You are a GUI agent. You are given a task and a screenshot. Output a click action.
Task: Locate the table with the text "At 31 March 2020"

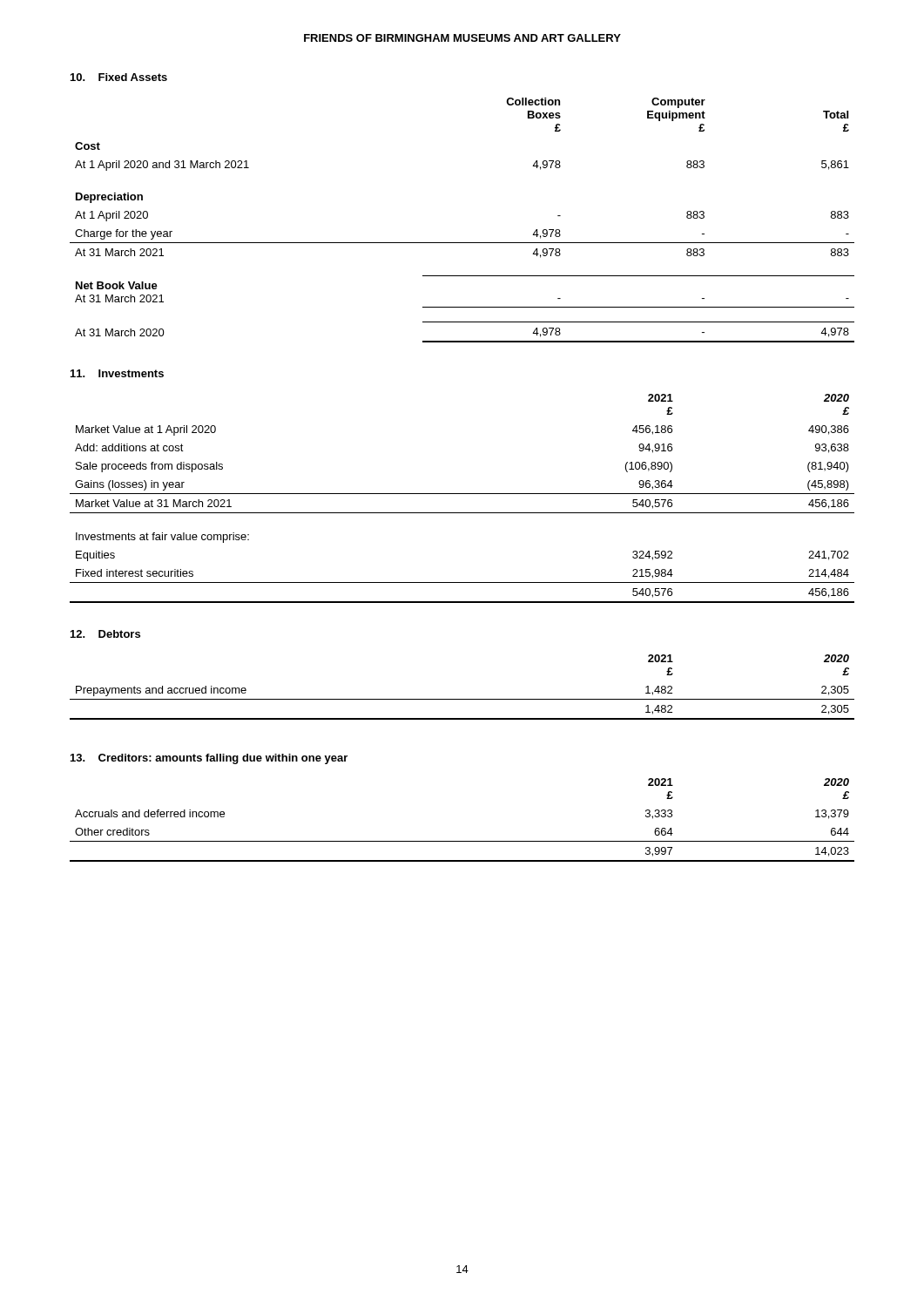[462, 217]
